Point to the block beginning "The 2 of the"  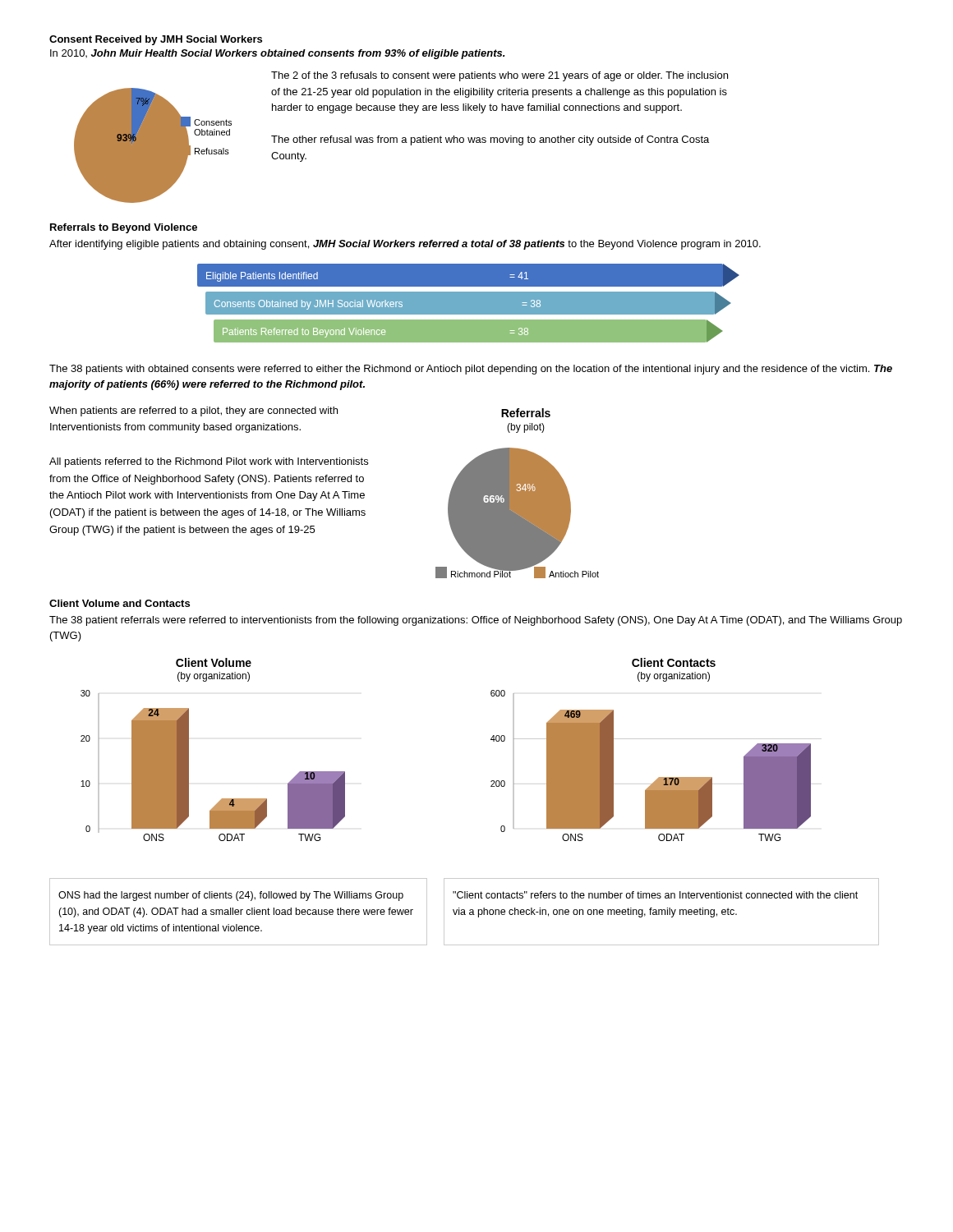(x=500, y=115)
